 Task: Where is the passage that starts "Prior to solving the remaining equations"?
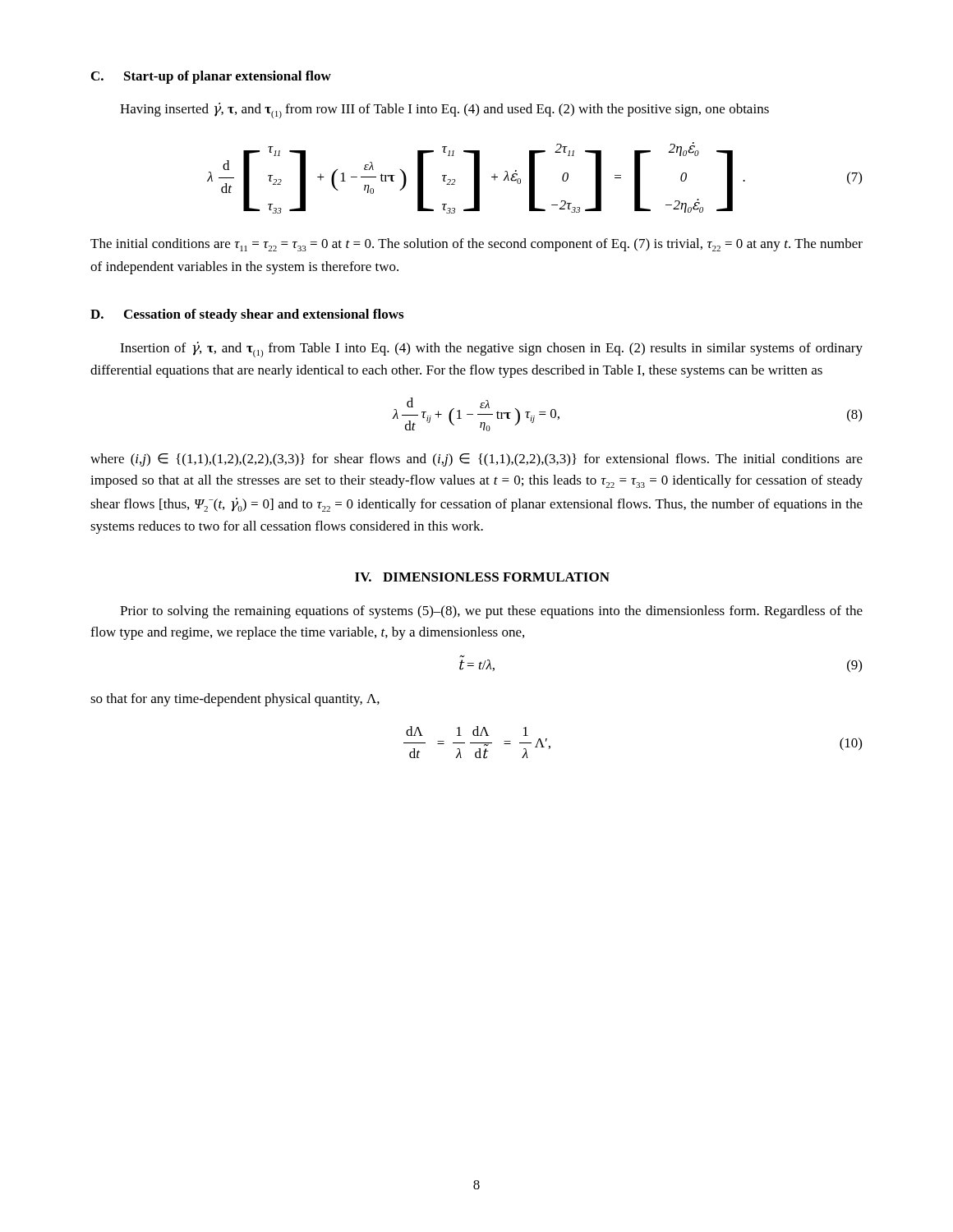[476, 622]
